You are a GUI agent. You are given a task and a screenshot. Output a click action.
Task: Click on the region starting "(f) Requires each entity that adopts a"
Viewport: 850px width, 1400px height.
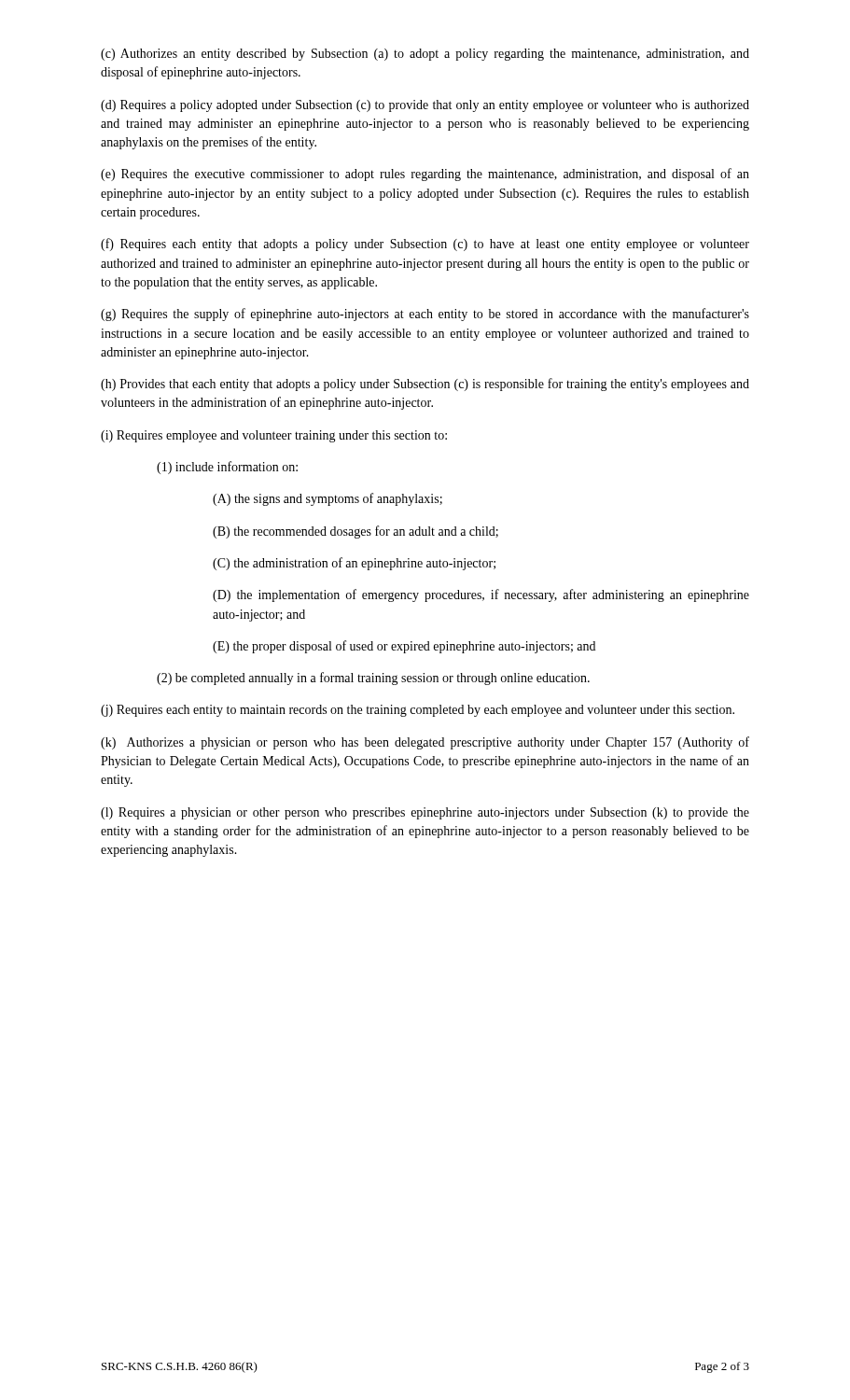click(x=425, y=263)
